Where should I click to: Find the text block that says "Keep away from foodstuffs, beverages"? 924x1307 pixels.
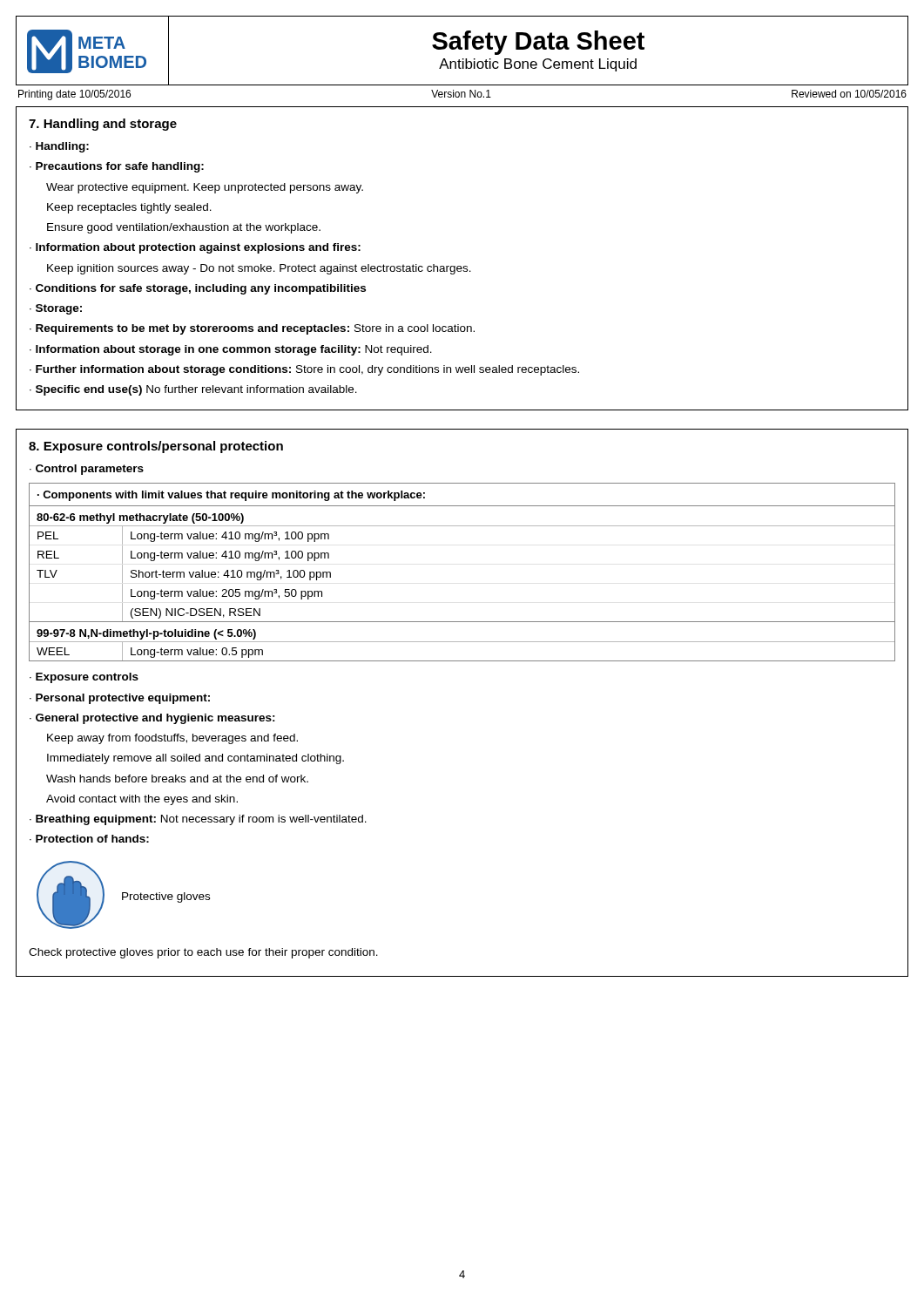click(x=173, y=738)
